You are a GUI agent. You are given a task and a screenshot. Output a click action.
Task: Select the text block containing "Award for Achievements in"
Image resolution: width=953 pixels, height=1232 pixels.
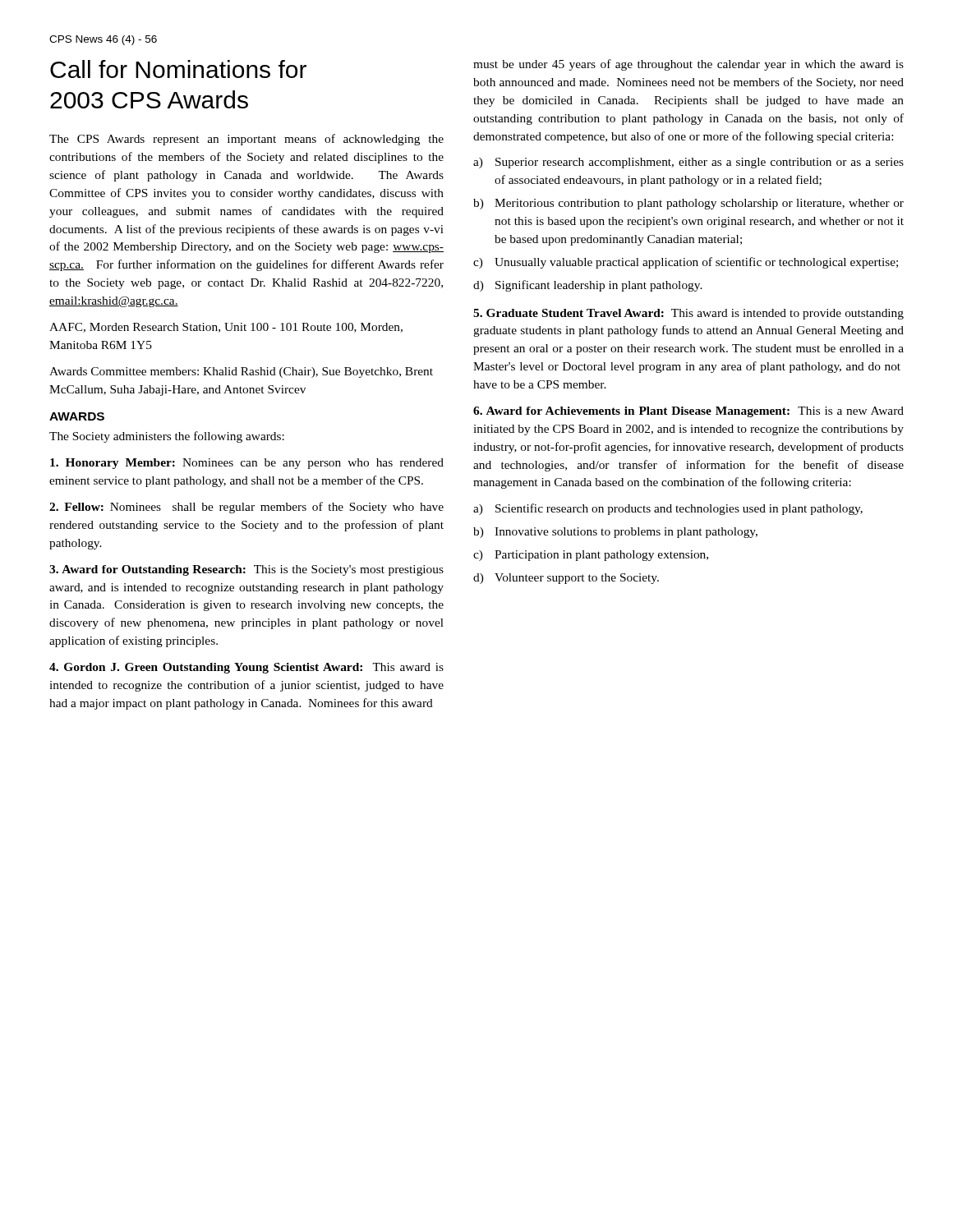click(x=688, y=446)
